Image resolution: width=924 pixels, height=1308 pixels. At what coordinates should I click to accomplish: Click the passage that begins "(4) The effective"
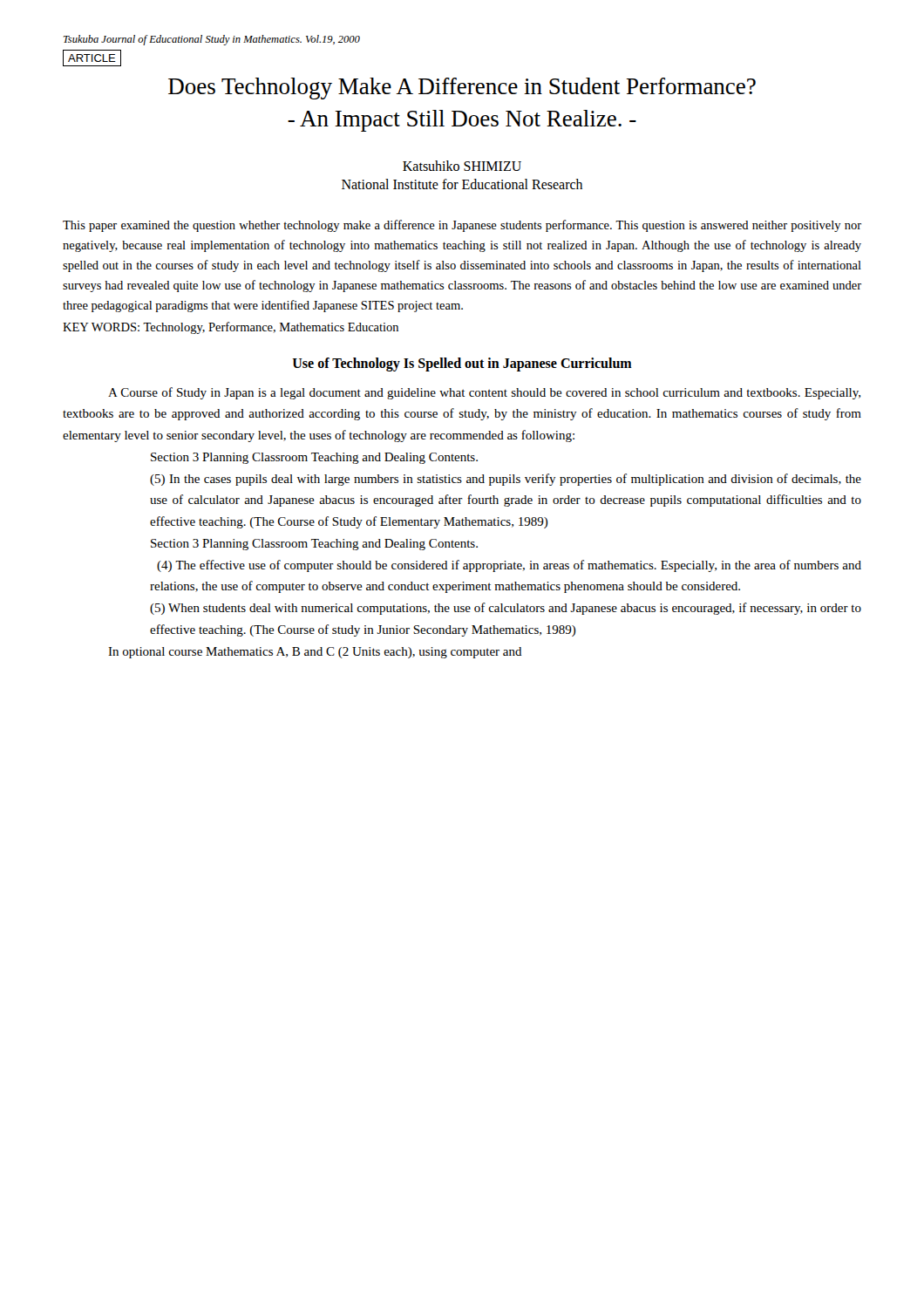pyautogui.click(x=506, y=576)
